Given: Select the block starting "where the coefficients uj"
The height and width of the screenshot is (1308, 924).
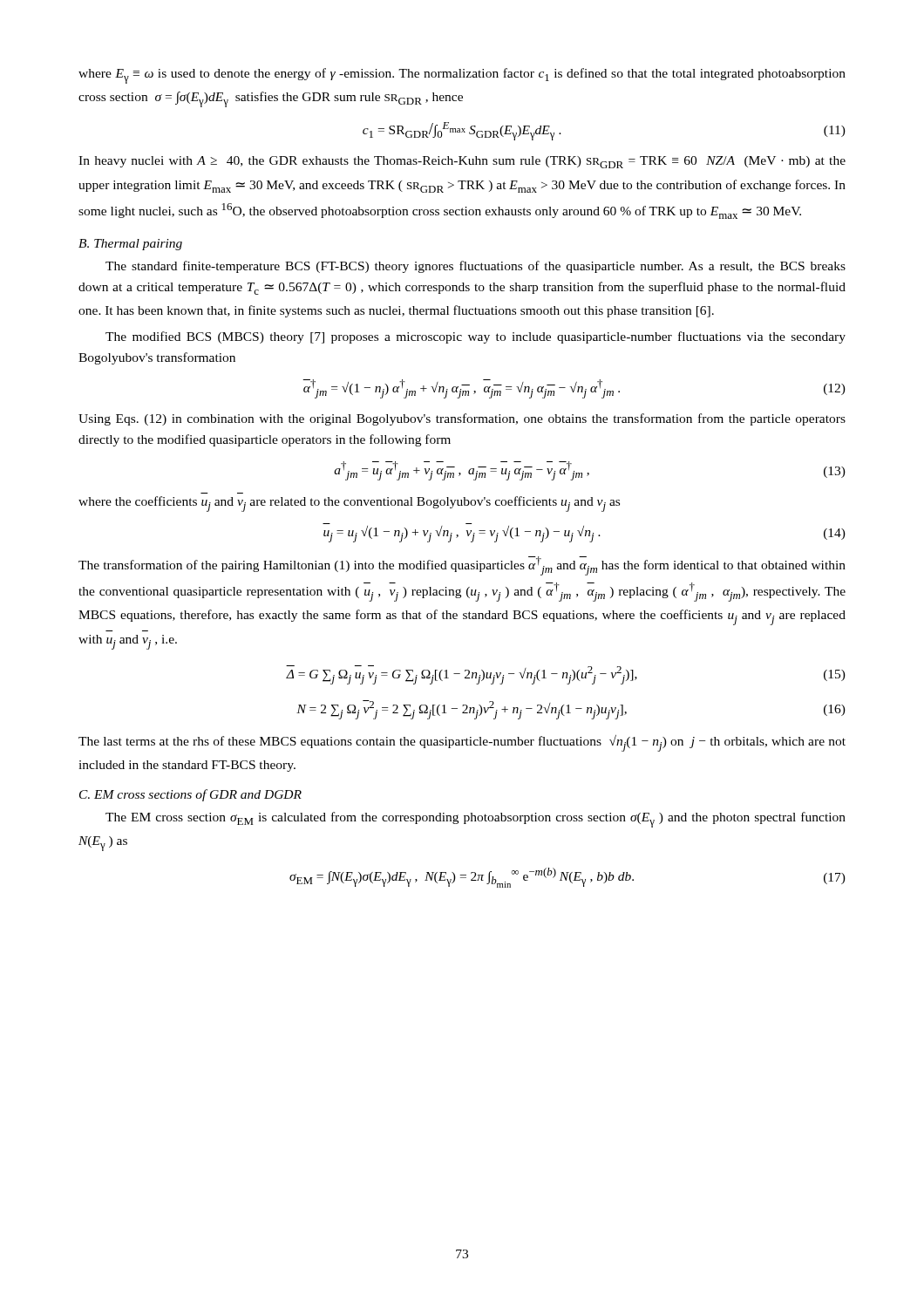Looking at the screenshot, I should tap(349, 502).
